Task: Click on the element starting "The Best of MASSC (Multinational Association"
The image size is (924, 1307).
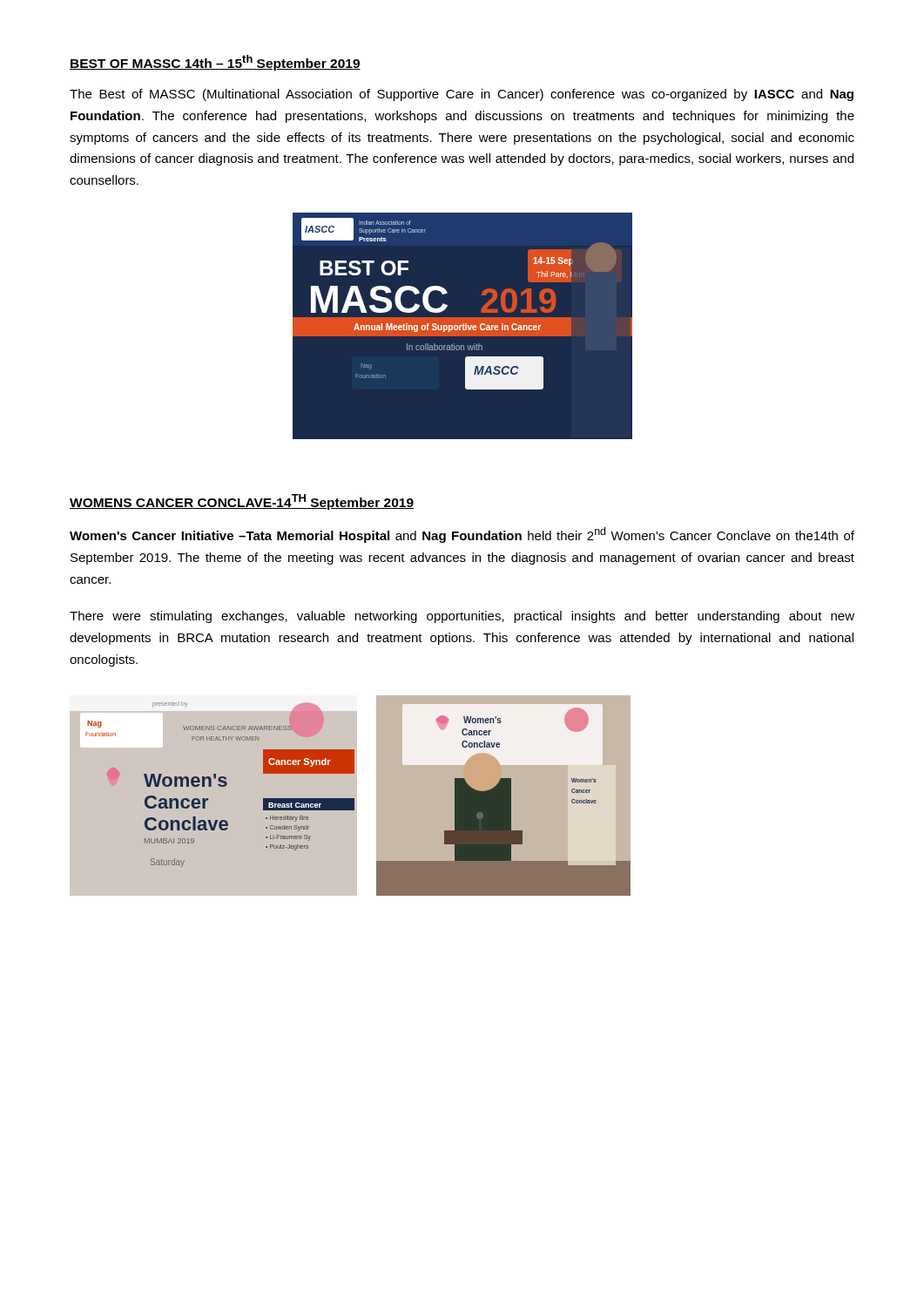Action: tap(462, 137)
